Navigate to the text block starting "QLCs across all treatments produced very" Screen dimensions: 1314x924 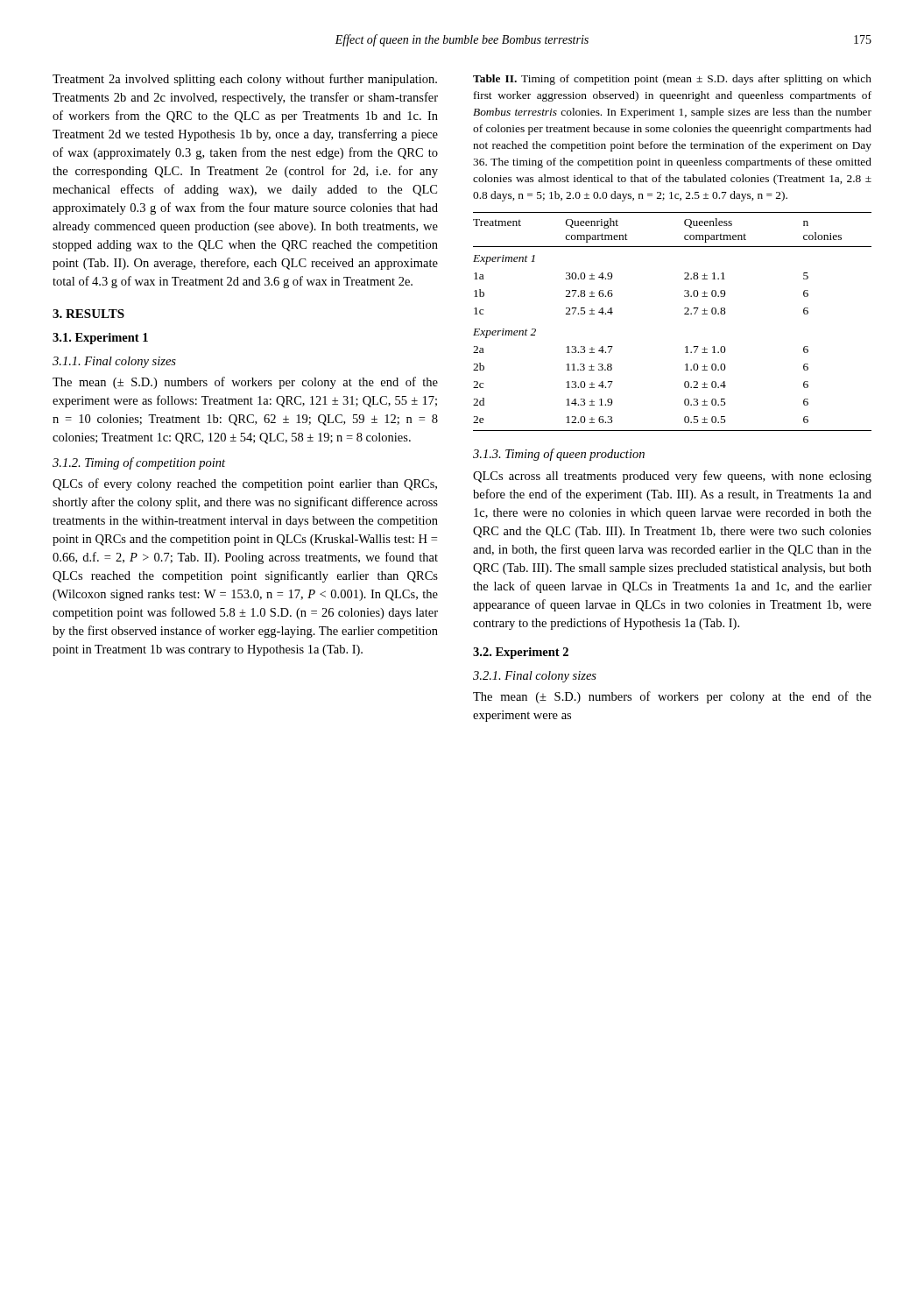tap(672, 550)
